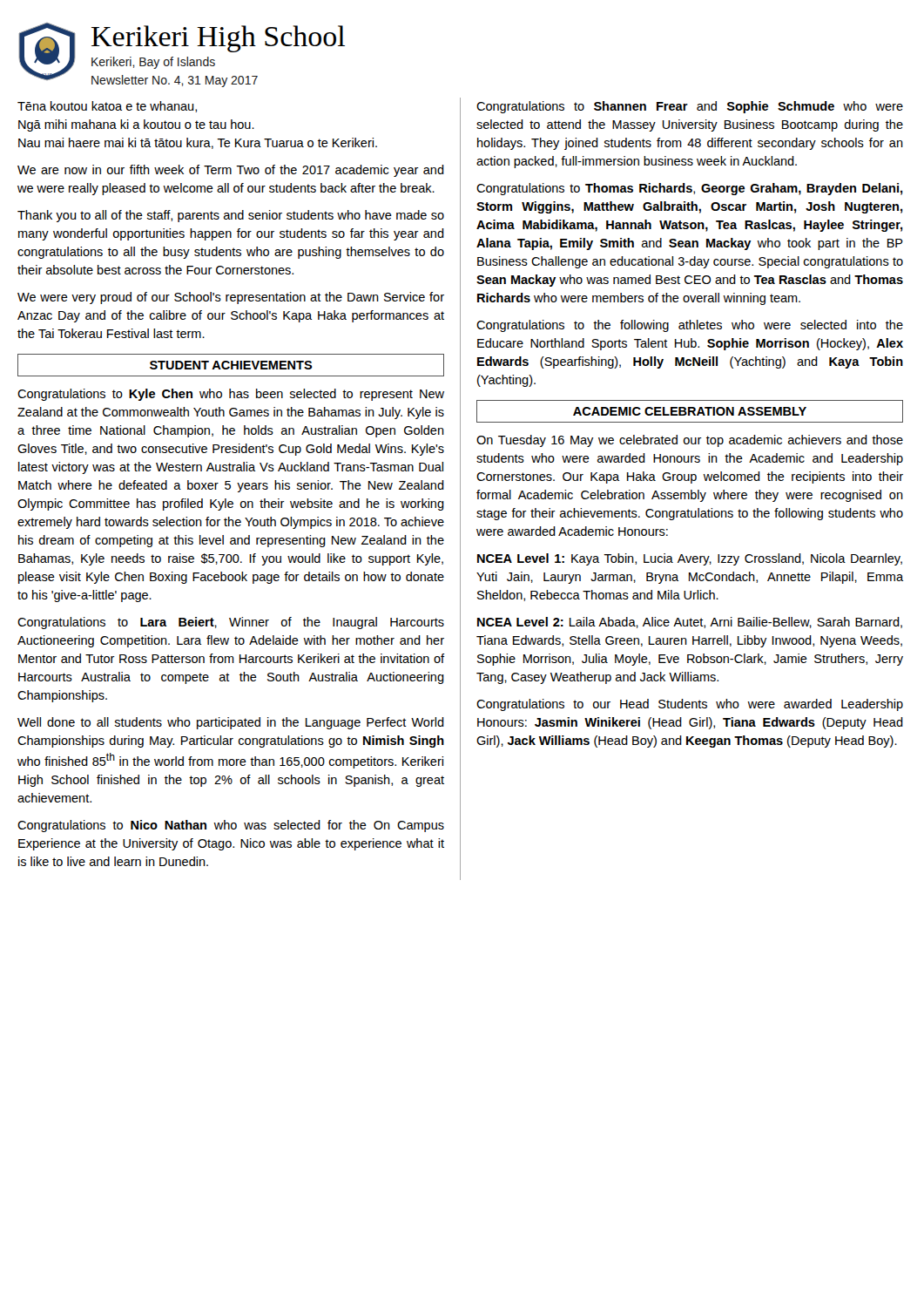Find the element starting "Congratulations to Thomas"
Image resolution: width=924 pixels, height=1307 pixels.
pos(690,244)
